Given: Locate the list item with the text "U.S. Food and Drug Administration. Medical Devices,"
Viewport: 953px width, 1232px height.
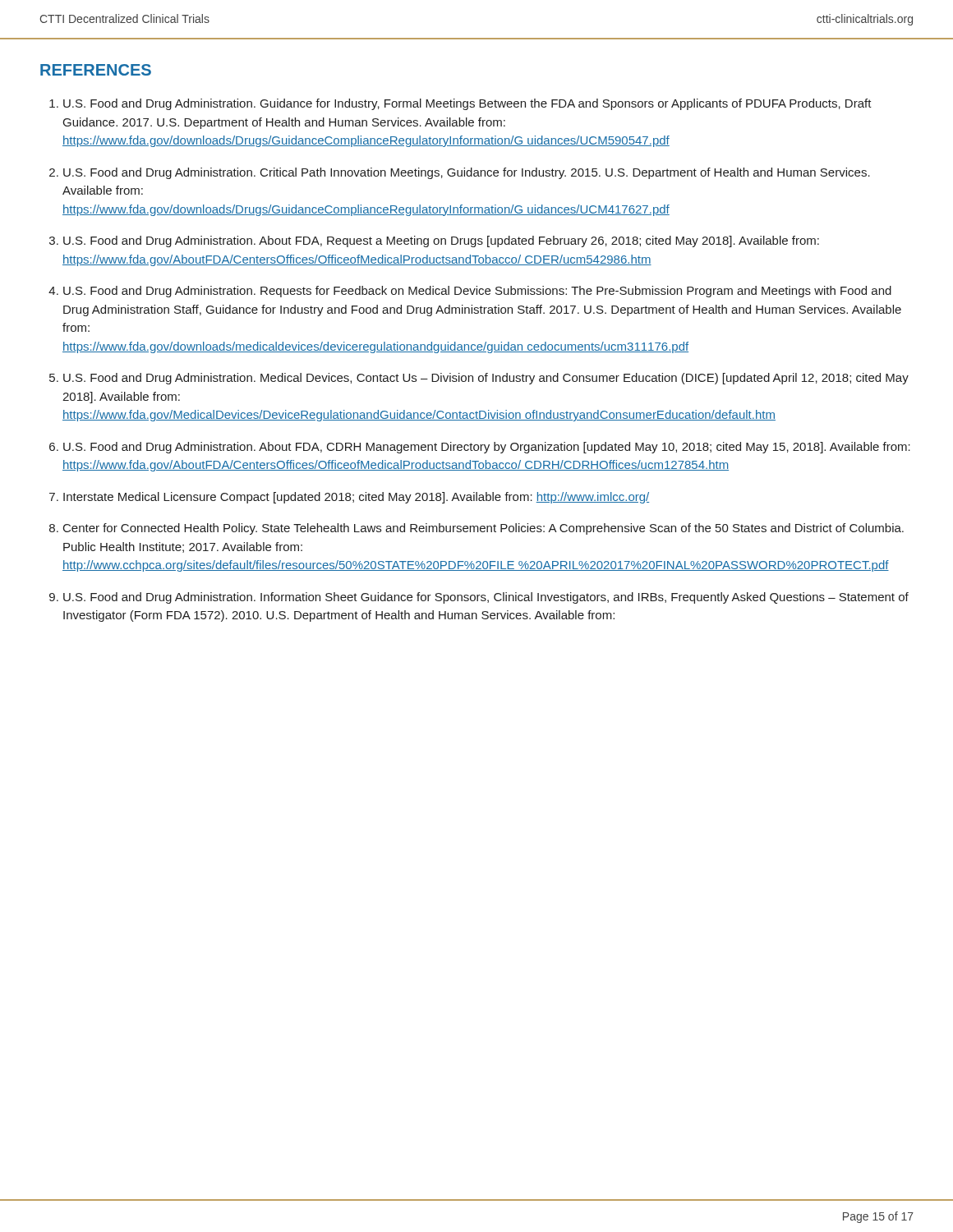Looking at the screenshot, I should pos(486,379).
